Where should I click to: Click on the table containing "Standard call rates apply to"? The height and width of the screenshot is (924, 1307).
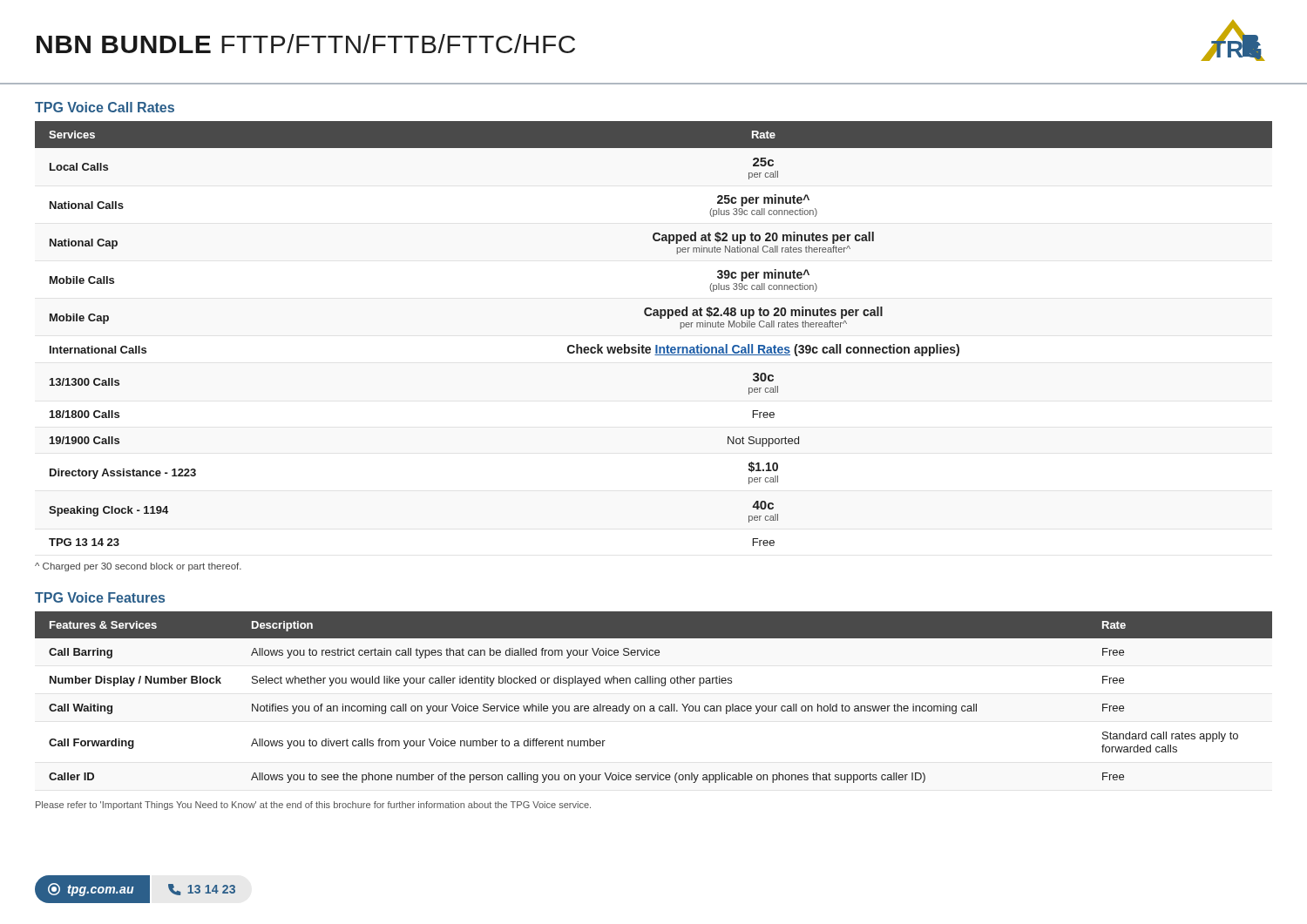[654, 701]
